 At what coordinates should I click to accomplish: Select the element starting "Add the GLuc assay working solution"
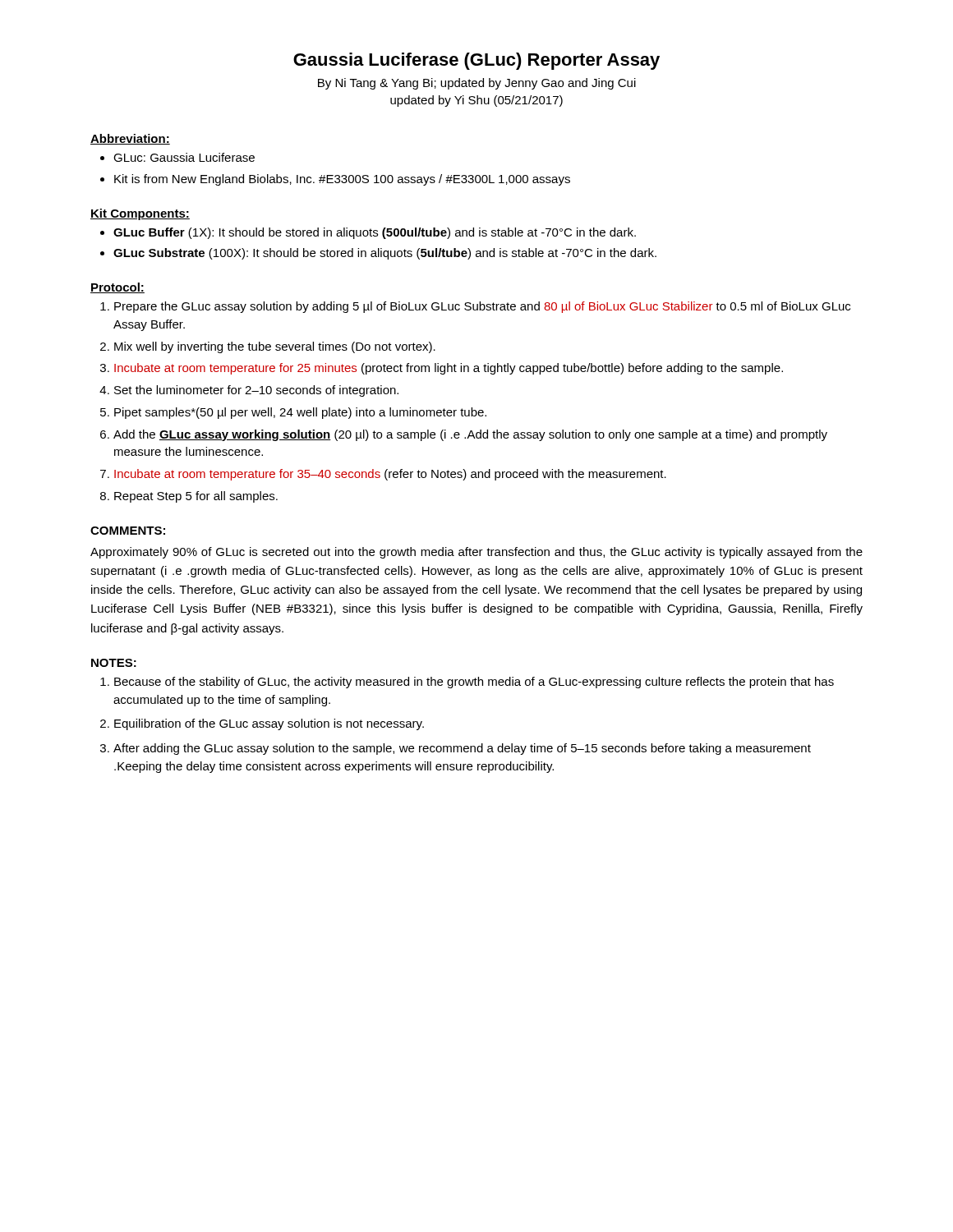(x=470, y=443)
